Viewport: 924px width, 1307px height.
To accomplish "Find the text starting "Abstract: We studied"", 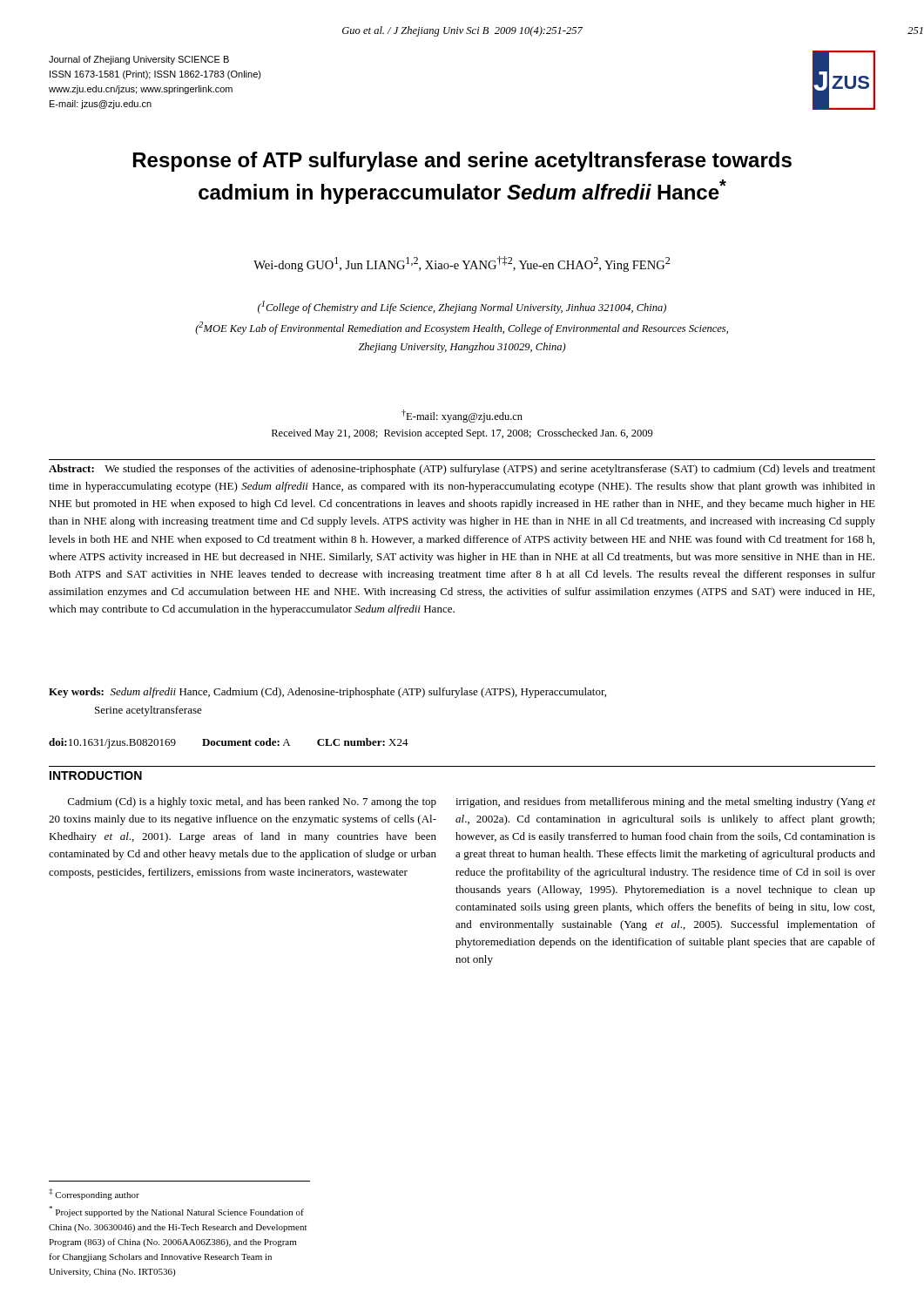I will tap(462, 539).
